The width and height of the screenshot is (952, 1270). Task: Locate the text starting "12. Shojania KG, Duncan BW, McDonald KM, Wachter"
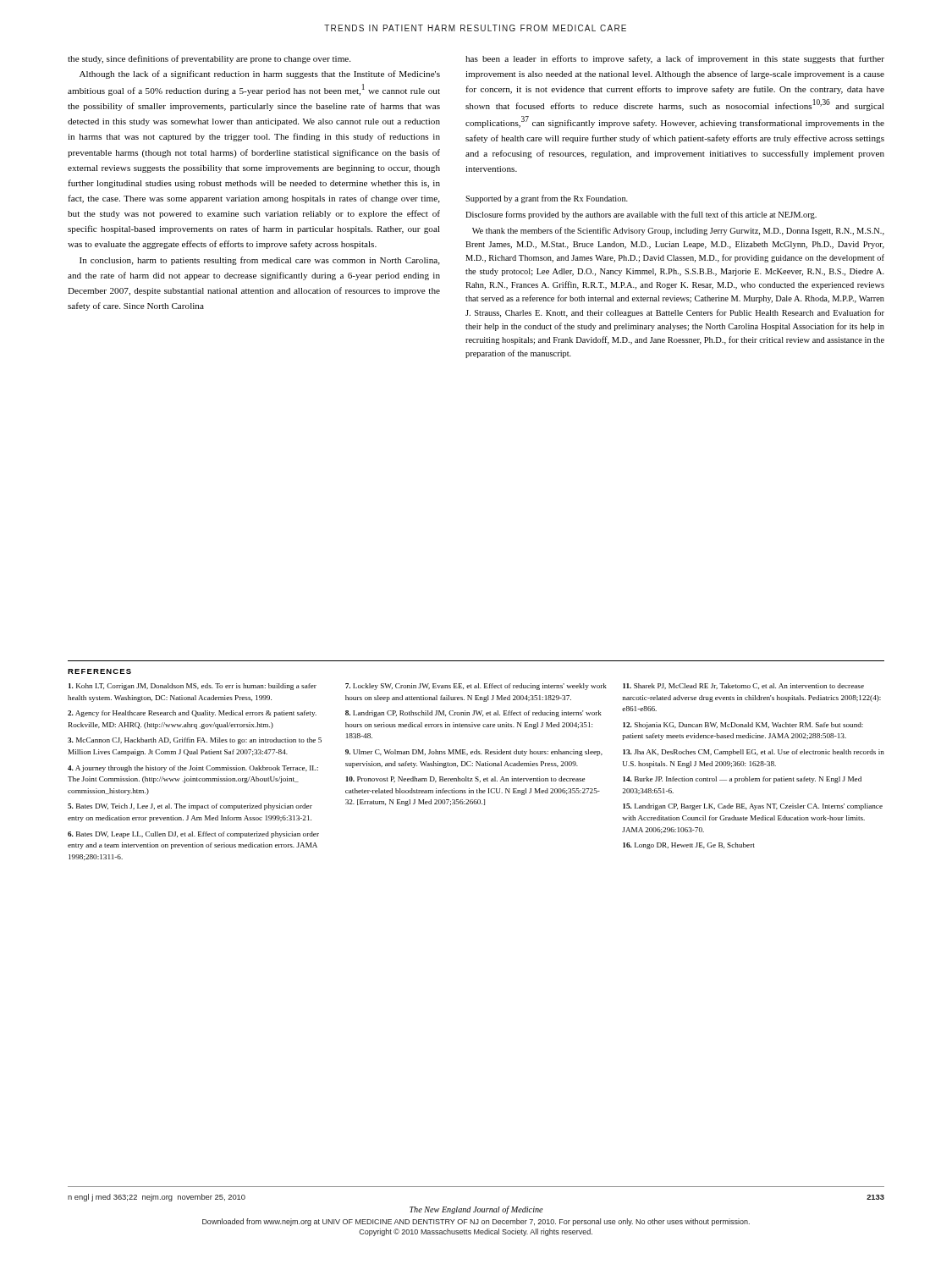pos(743,730)
